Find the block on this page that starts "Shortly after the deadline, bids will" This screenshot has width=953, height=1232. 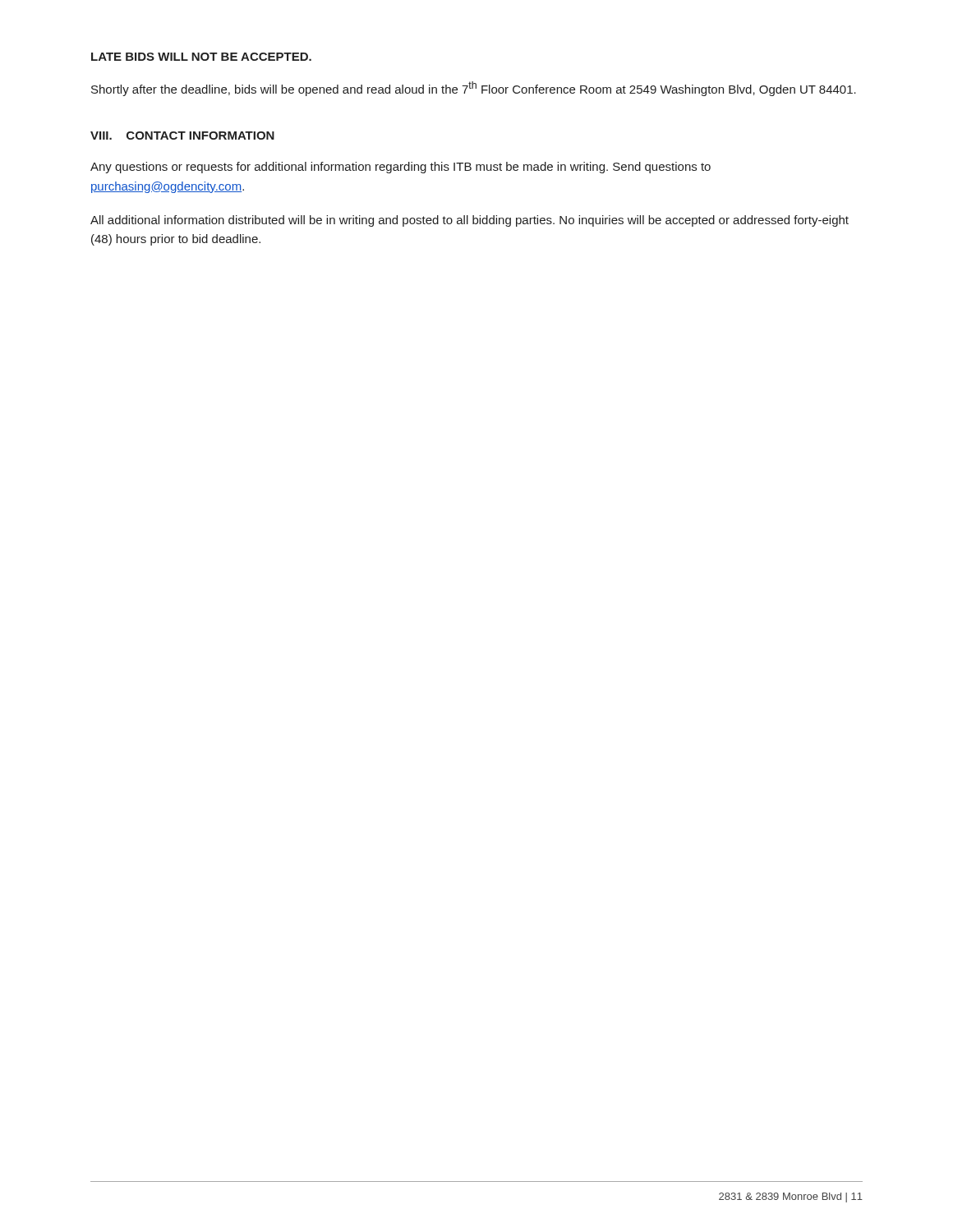pyautogui.click(x=473, y=88)
